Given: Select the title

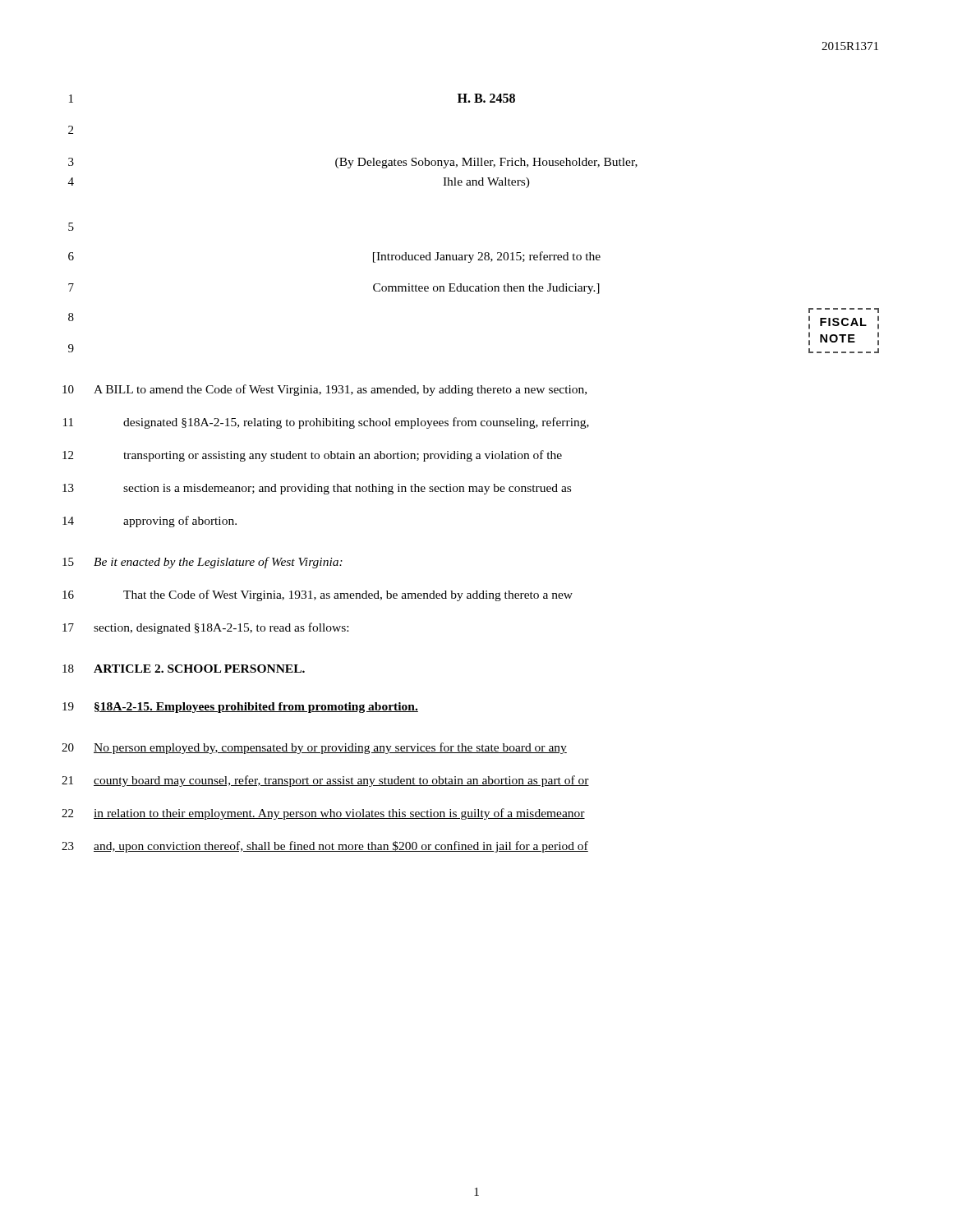Looking at the screenshot, I should 476,99.
